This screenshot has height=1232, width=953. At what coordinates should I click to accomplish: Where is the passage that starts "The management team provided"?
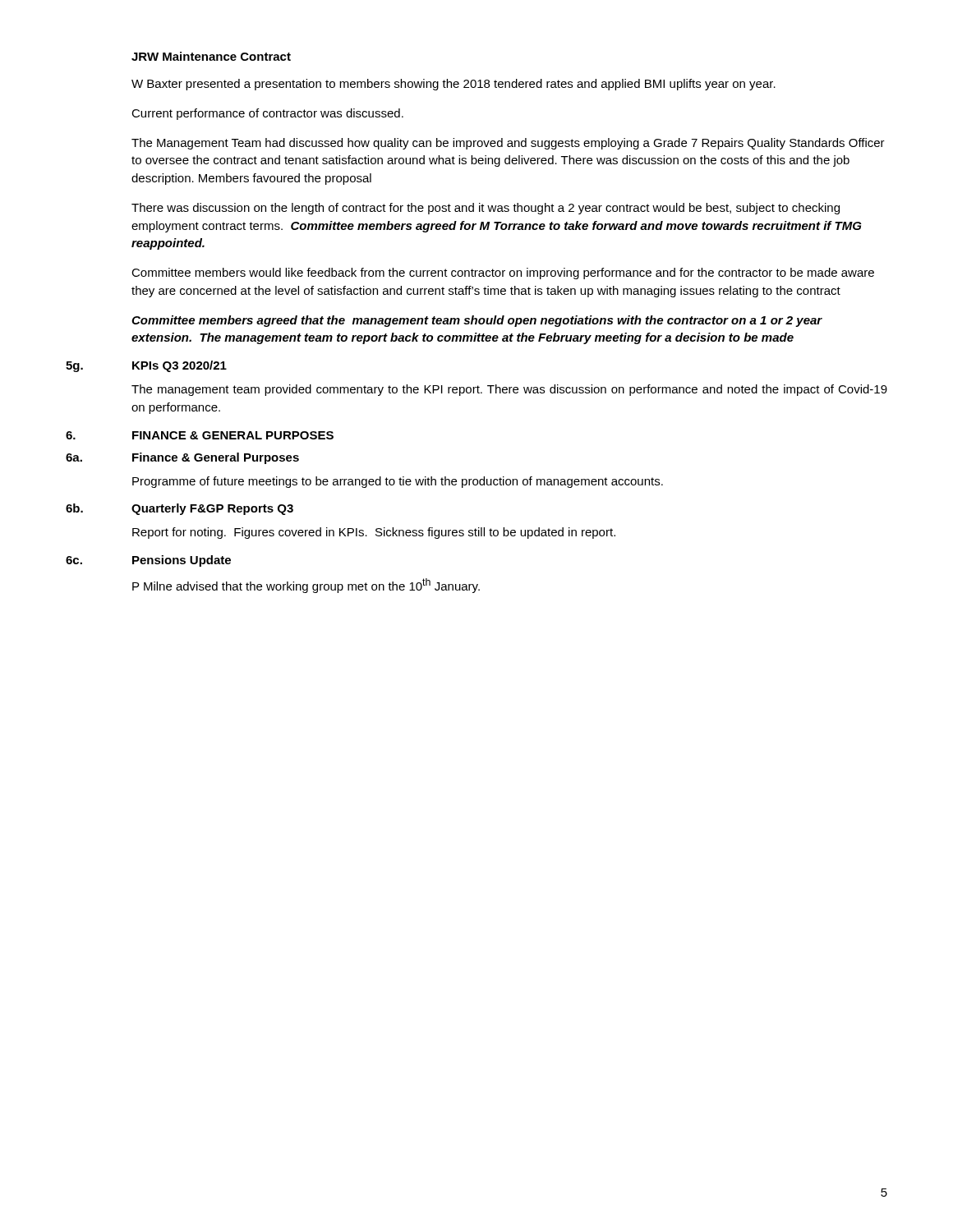pyautogui.click(x=509, y=398)
